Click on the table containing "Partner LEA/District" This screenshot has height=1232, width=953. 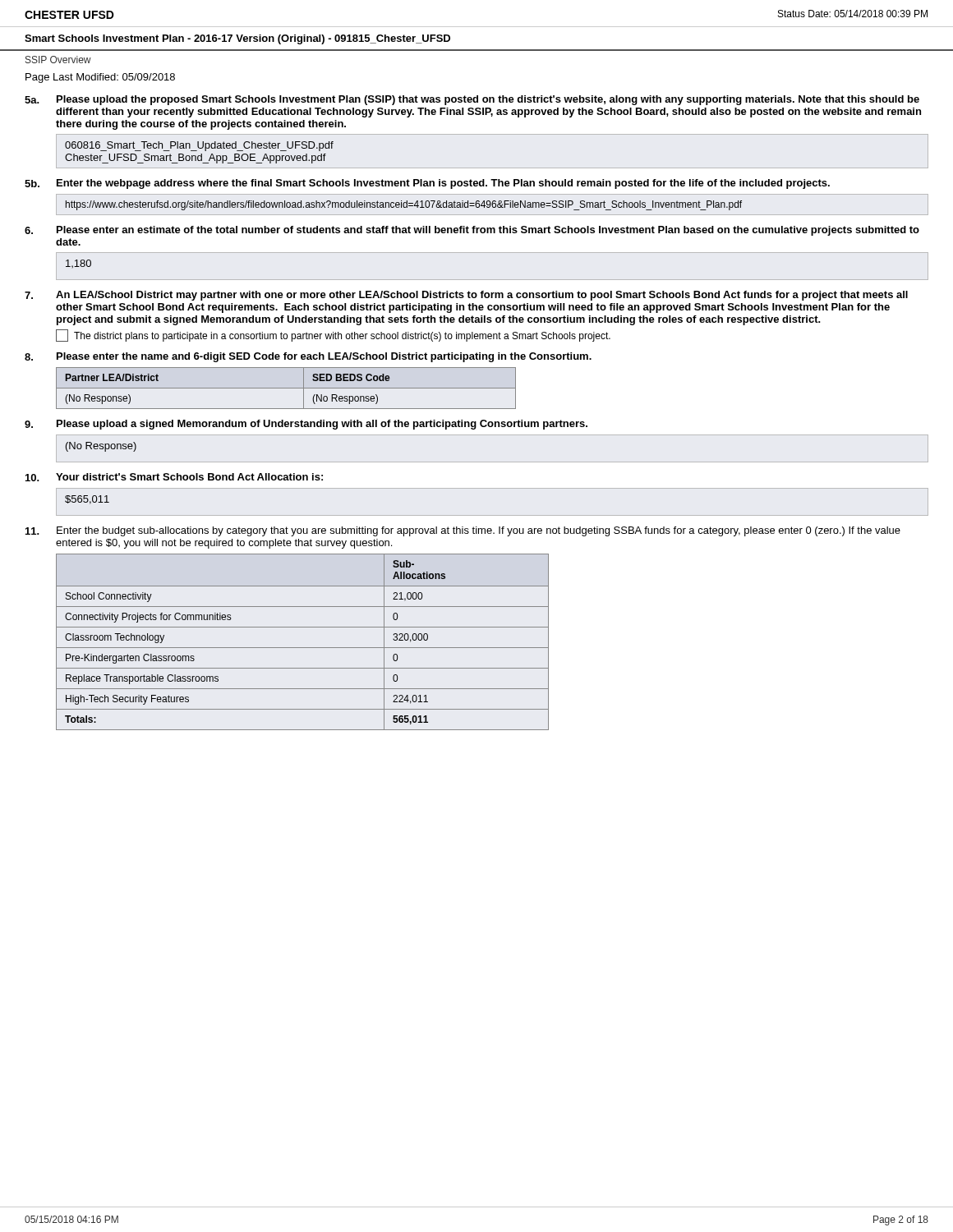coord(492,388)
